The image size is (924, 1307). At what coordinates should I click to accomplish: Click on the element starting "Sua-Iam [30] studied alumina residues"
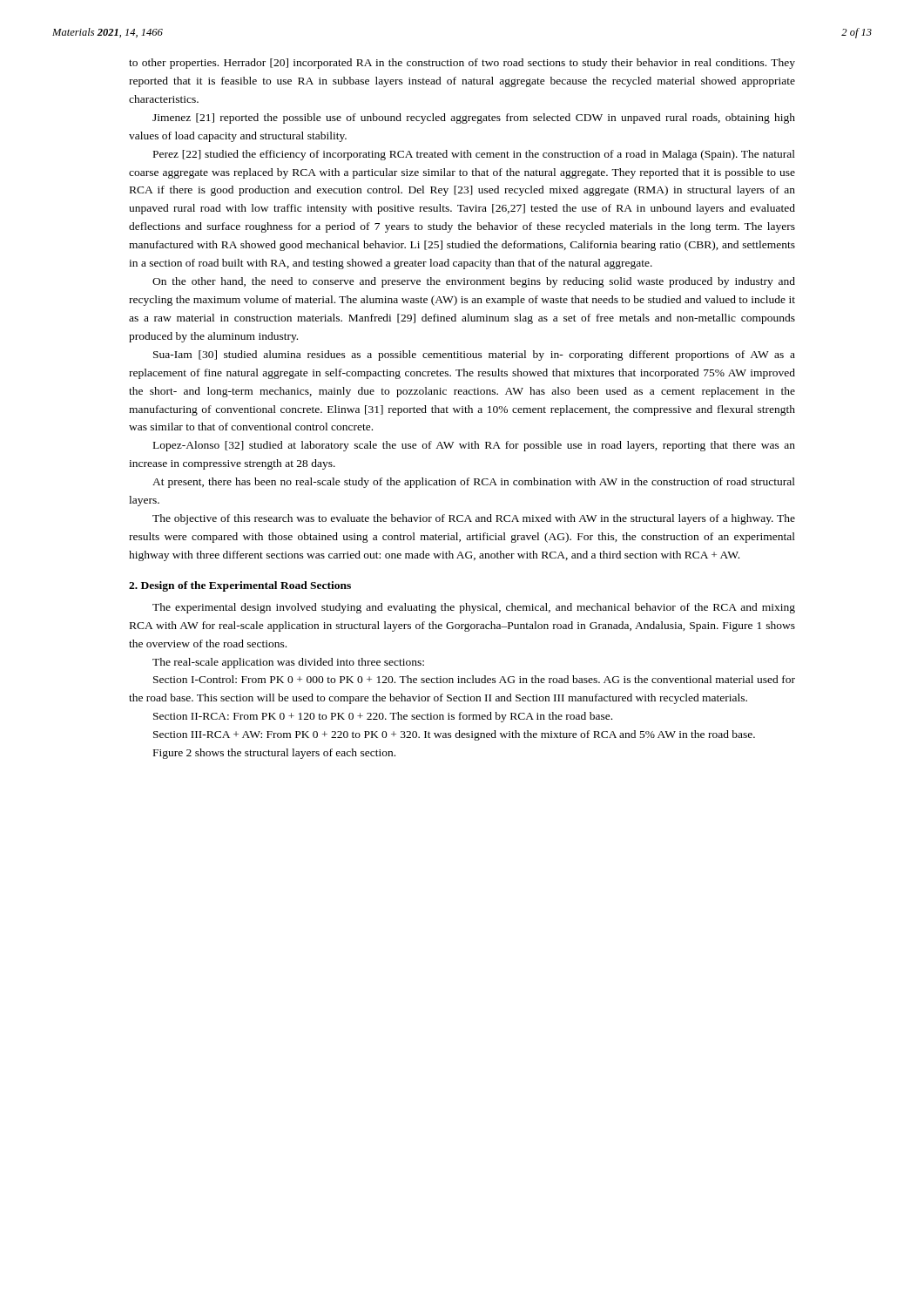point(462,391)
